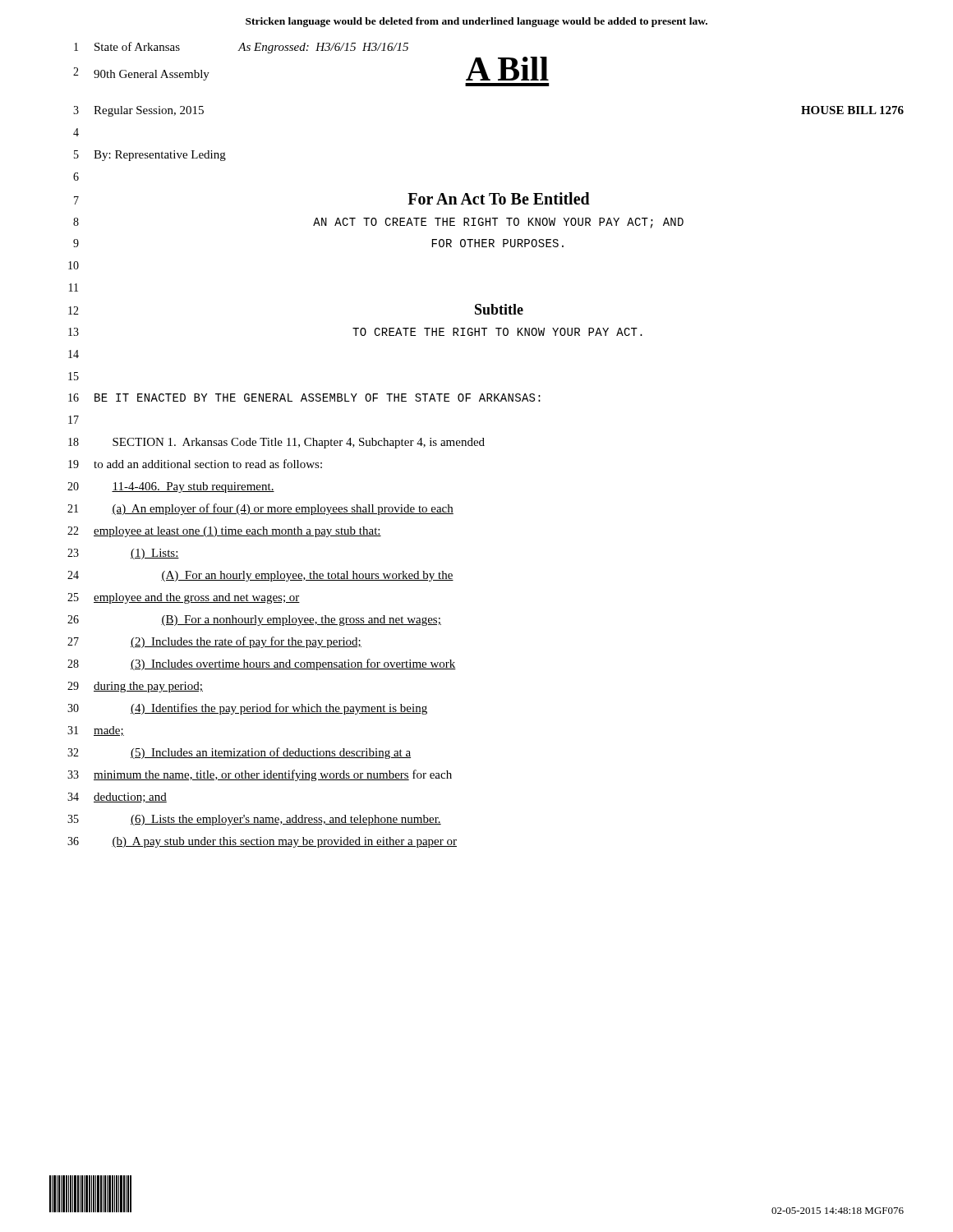The height and width of the screenshot is (1232, 953).
Task: Locate the passage starting "8 AN ACT TO CREATE THE RIGHT"
Action: 476,223
